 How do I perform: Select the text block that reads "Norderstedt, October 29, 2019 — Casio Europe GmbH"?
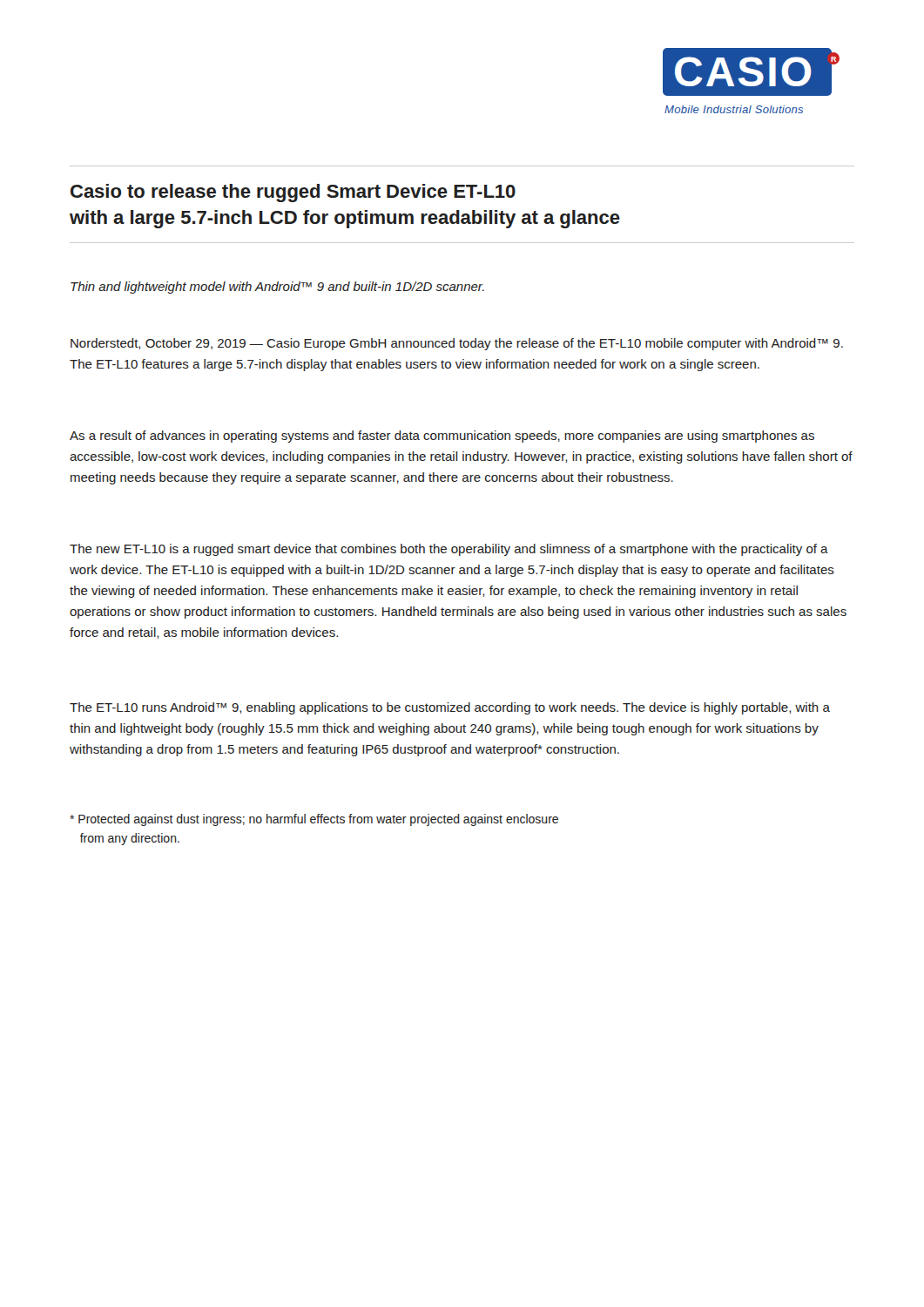coord(462,354)
